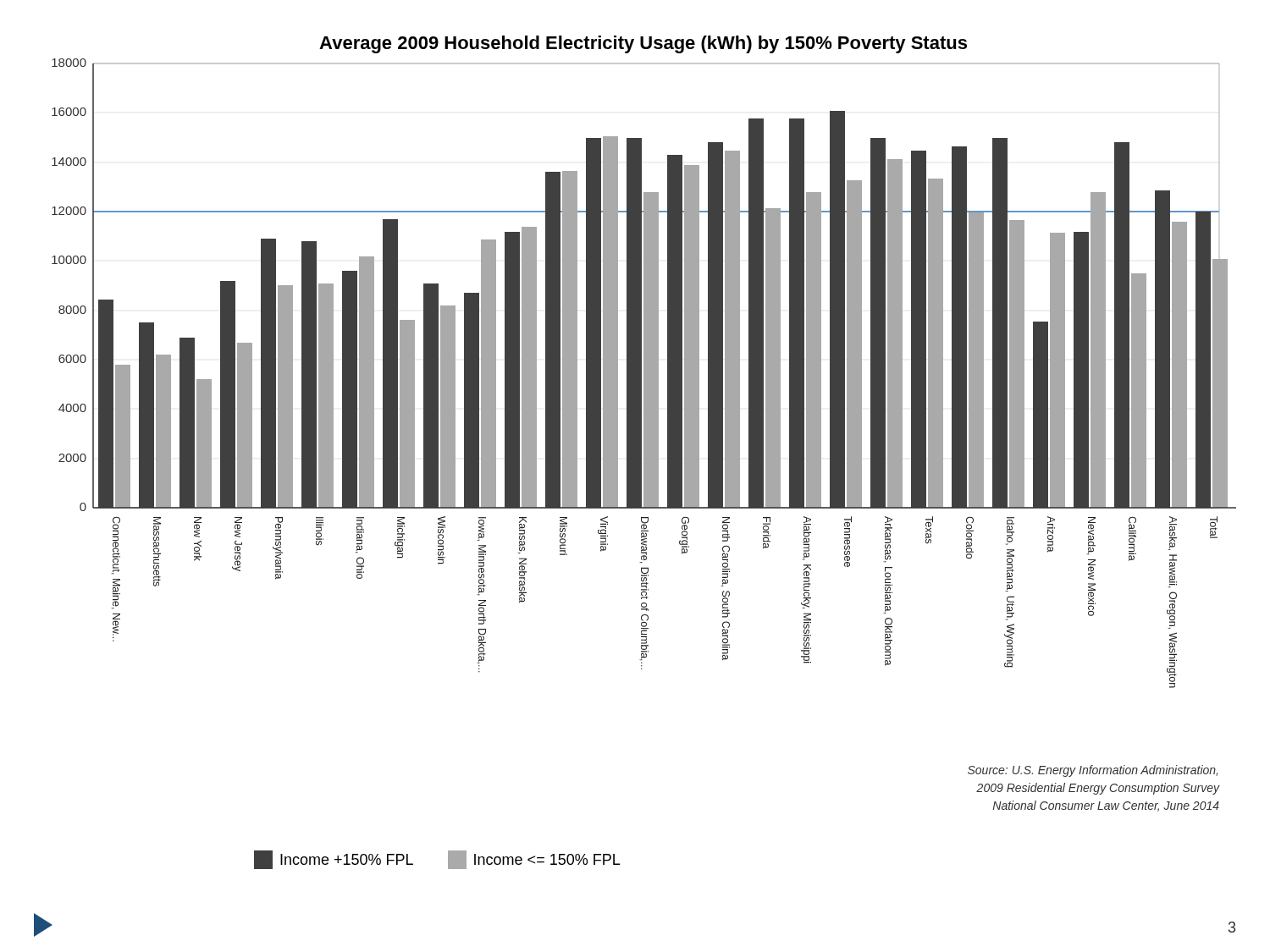Find the caption that says "Source: U.S. Energy Information Administration,"
Image resolution: width=1270 pixels, height=952 pixels.
1093,788
